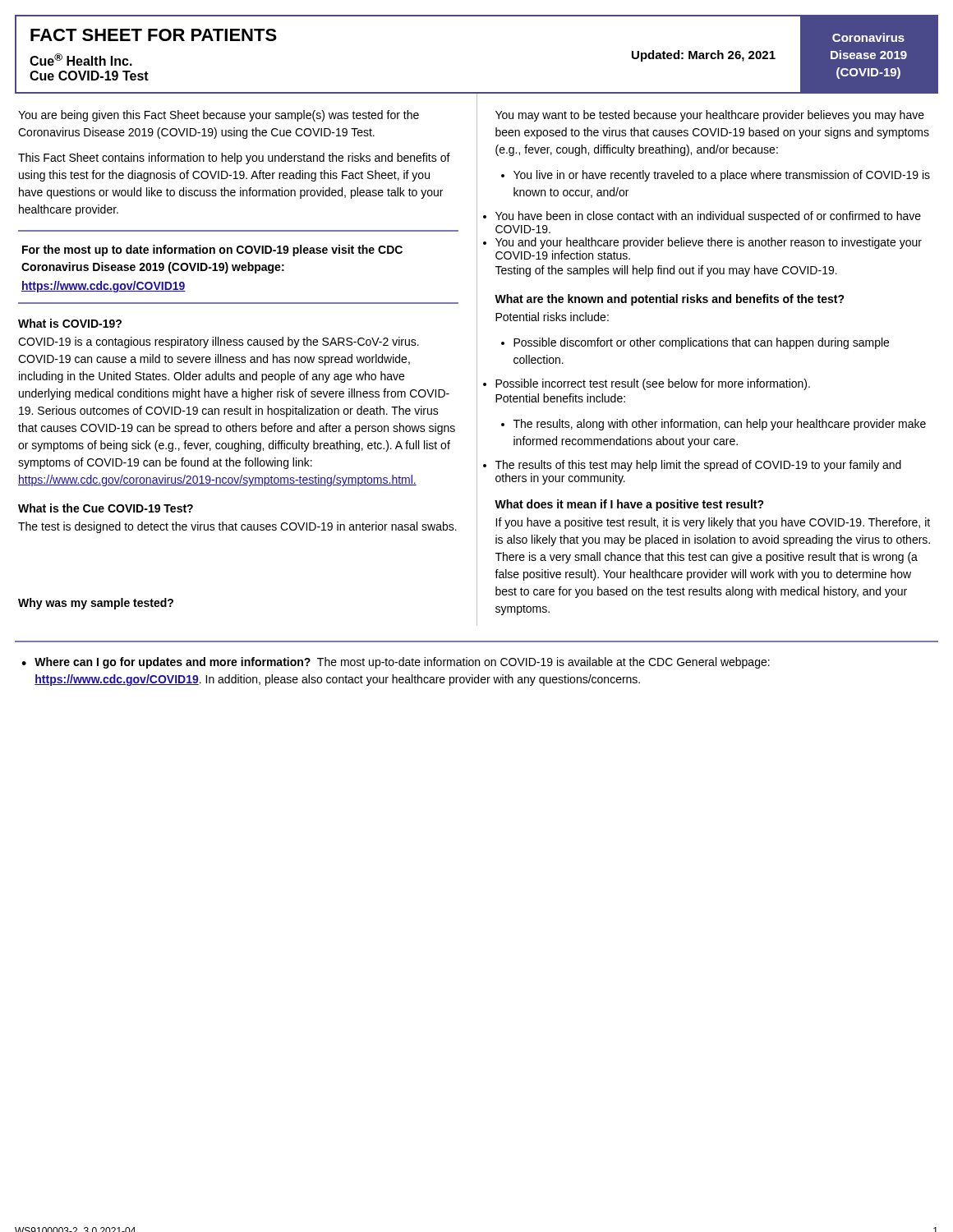Point to the element starting "What is the Cue"

(x=106, y=509)
